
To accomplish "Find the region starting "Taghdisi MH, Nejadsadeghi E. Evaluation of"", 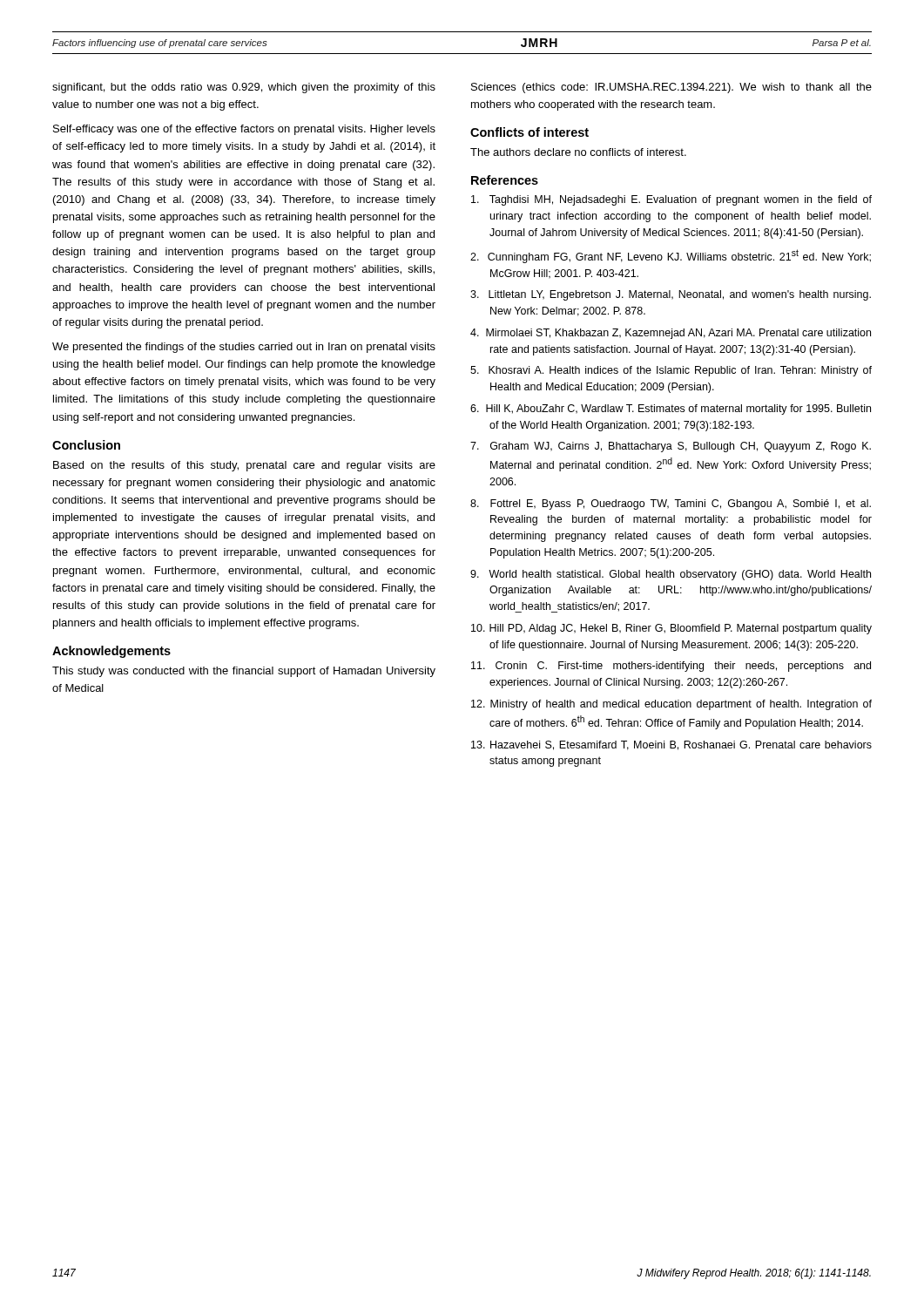I will tap(671, 216).
